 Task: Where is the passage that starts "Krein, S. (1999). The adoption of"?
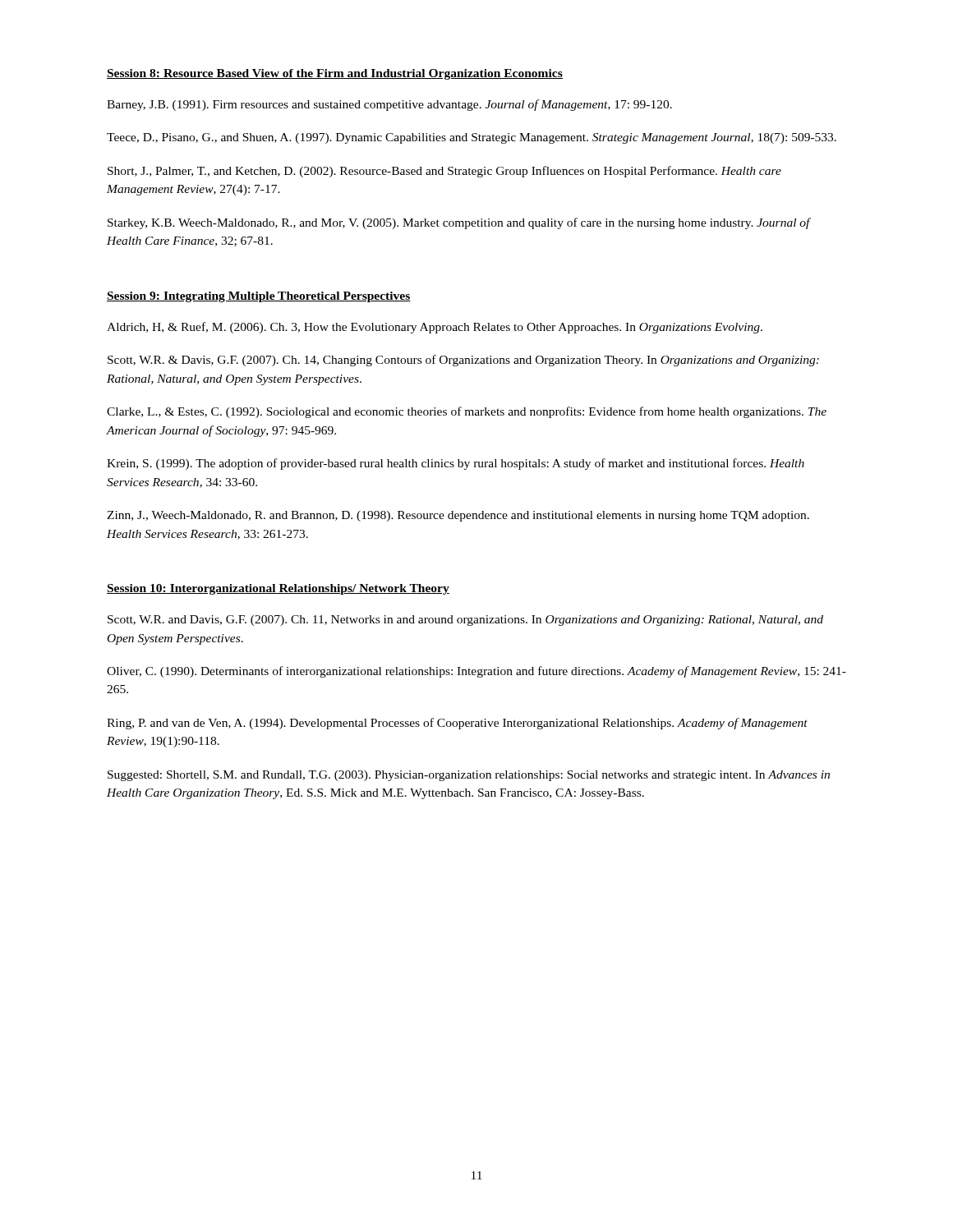pos(456,472)
